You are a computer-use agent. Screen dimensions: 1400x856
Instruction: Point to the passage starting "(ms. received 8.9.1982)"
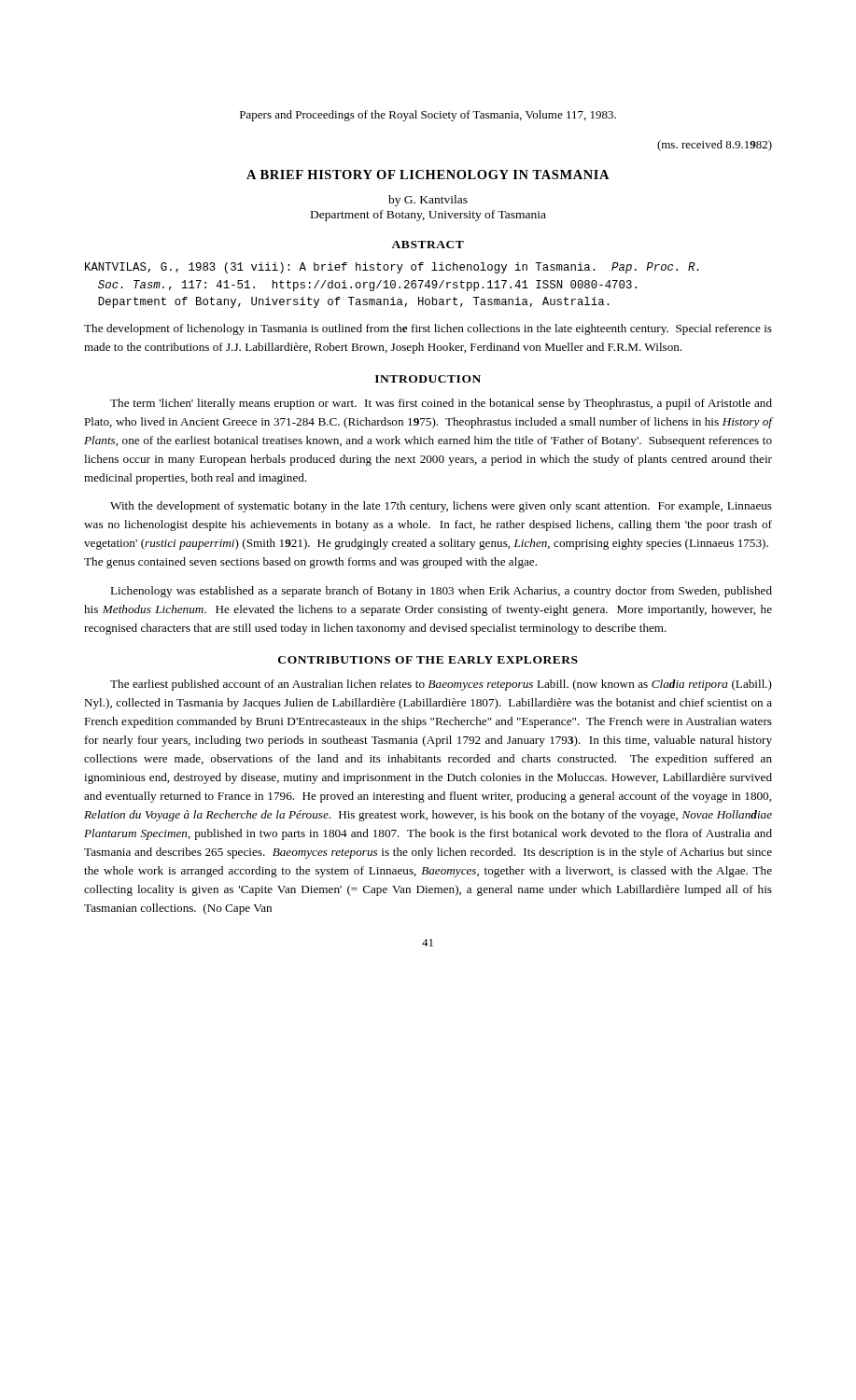pos(715,144)
